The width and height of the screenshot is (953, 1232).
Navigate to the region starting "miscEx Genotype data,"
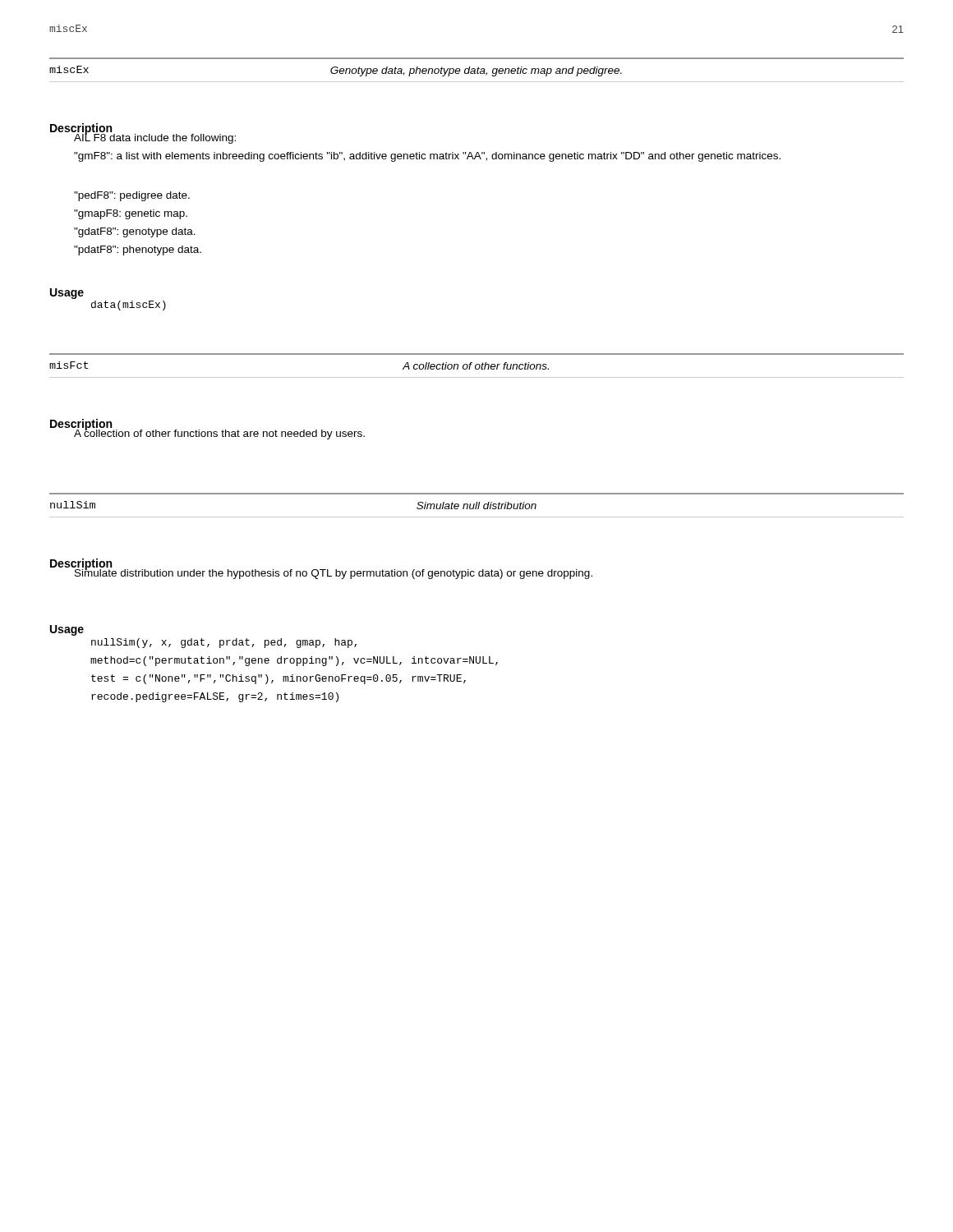coord(476,70)
